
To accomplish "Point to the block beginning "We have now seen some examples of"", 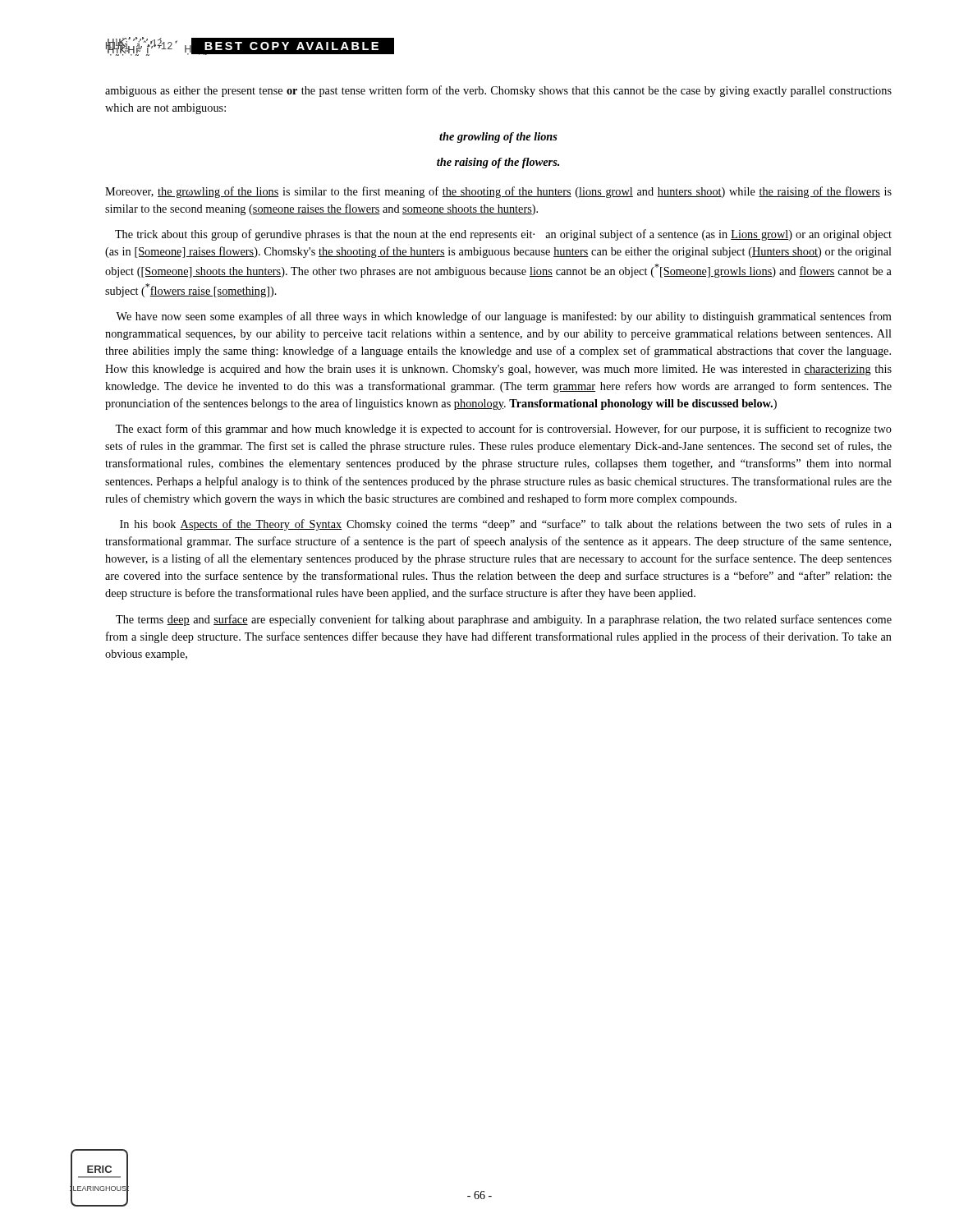I will click(x=498, y=360).
